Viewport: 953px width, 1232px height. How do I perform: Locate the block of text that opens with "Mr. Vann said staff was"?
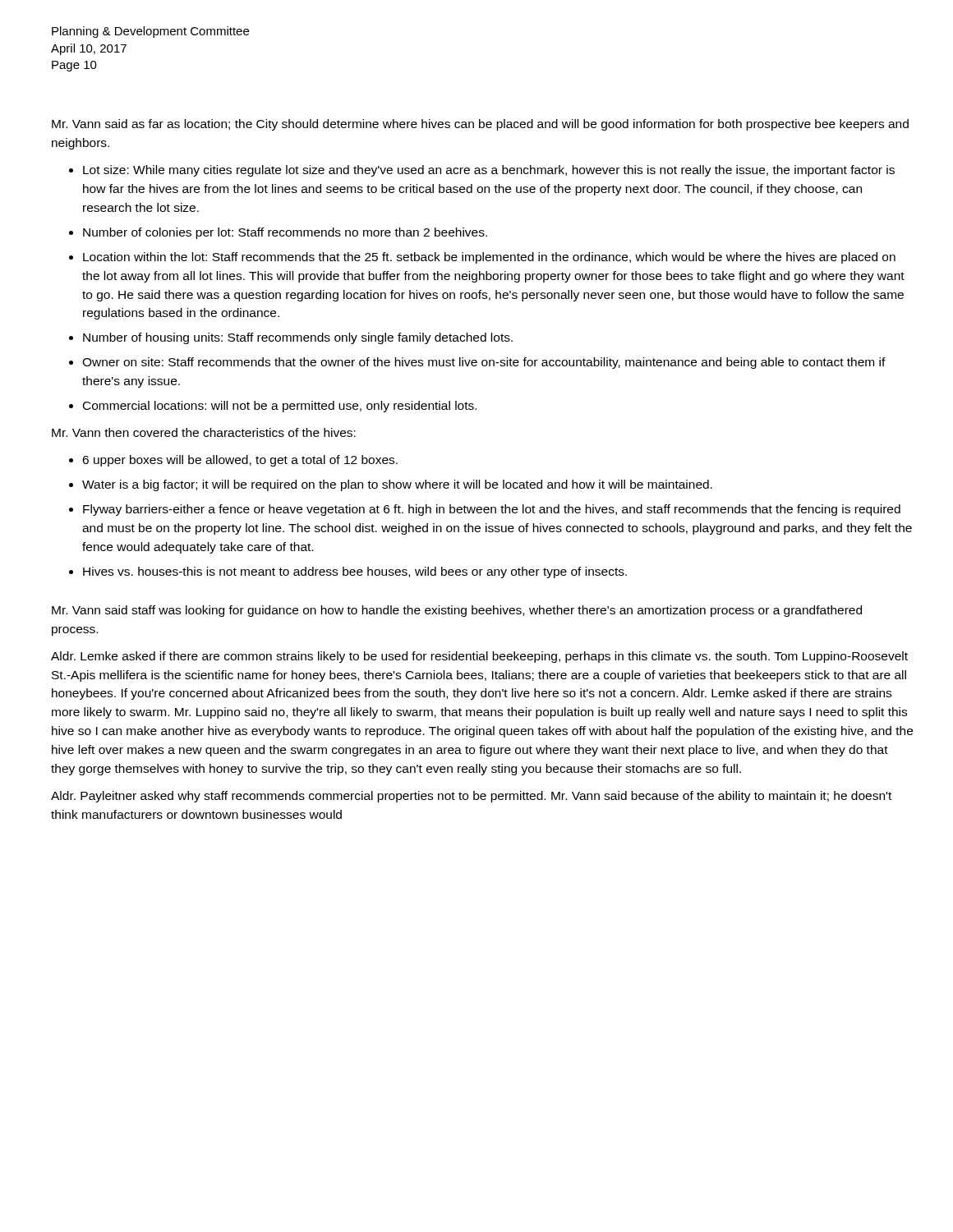pyautogui.click(x=457, y=619)
